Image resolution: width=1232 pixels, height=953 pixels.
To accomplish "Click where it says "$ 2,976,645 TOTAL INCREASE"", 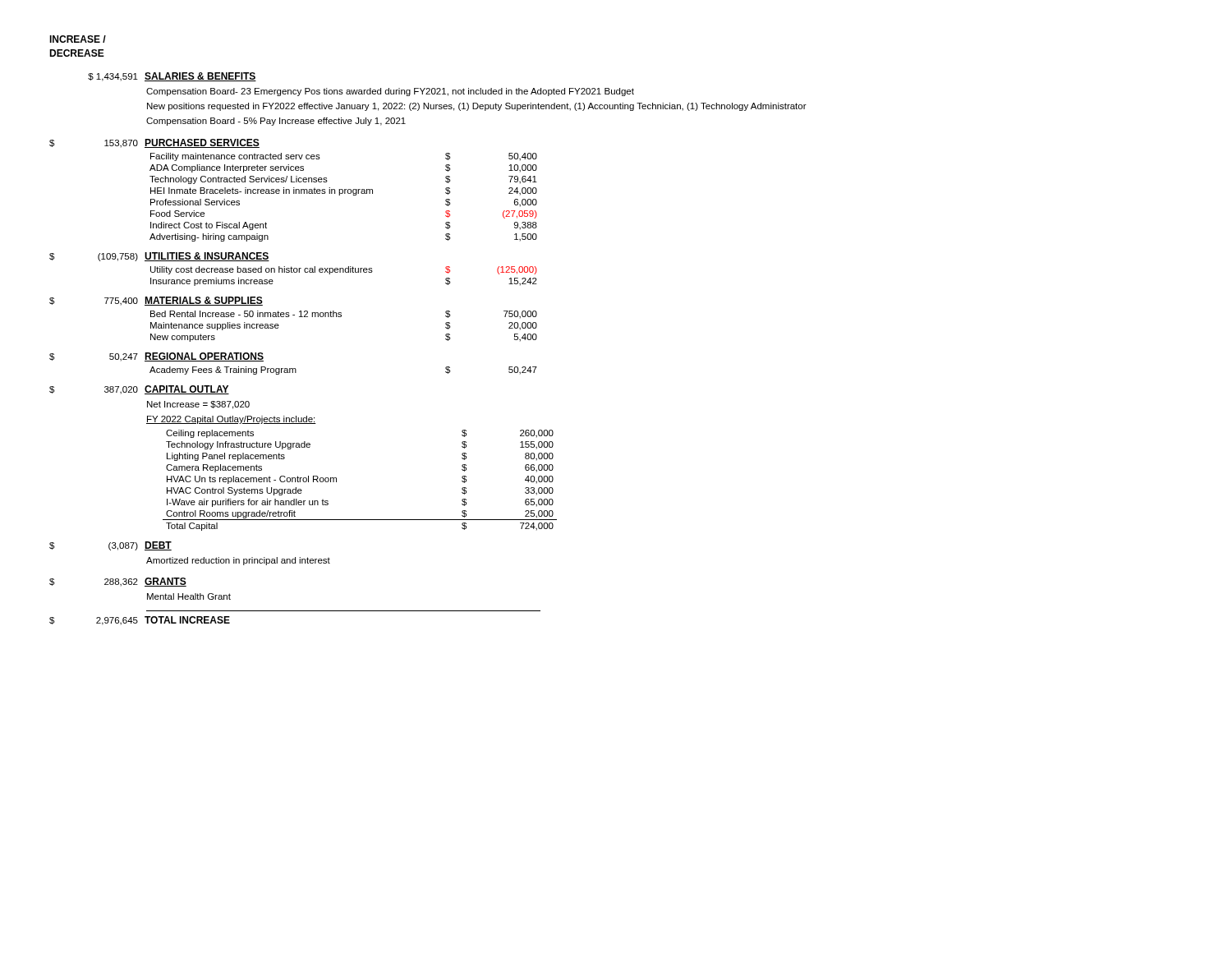I will pyautogui.click(x=140, y=621).
